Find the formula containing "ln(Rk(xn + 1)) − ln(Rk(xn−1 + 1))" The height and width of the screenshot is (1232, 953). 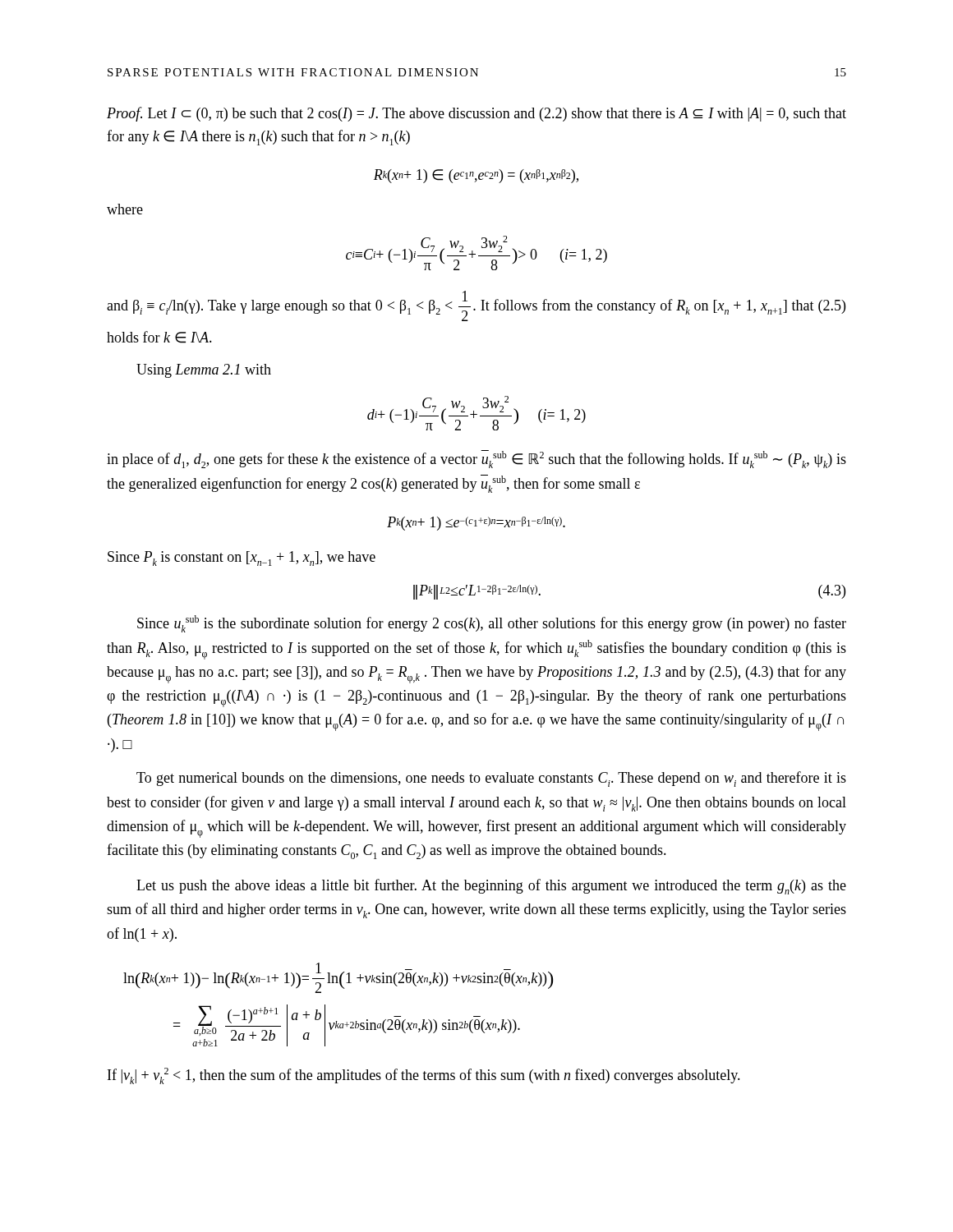pyautogui.click(x=476, y=1003)
